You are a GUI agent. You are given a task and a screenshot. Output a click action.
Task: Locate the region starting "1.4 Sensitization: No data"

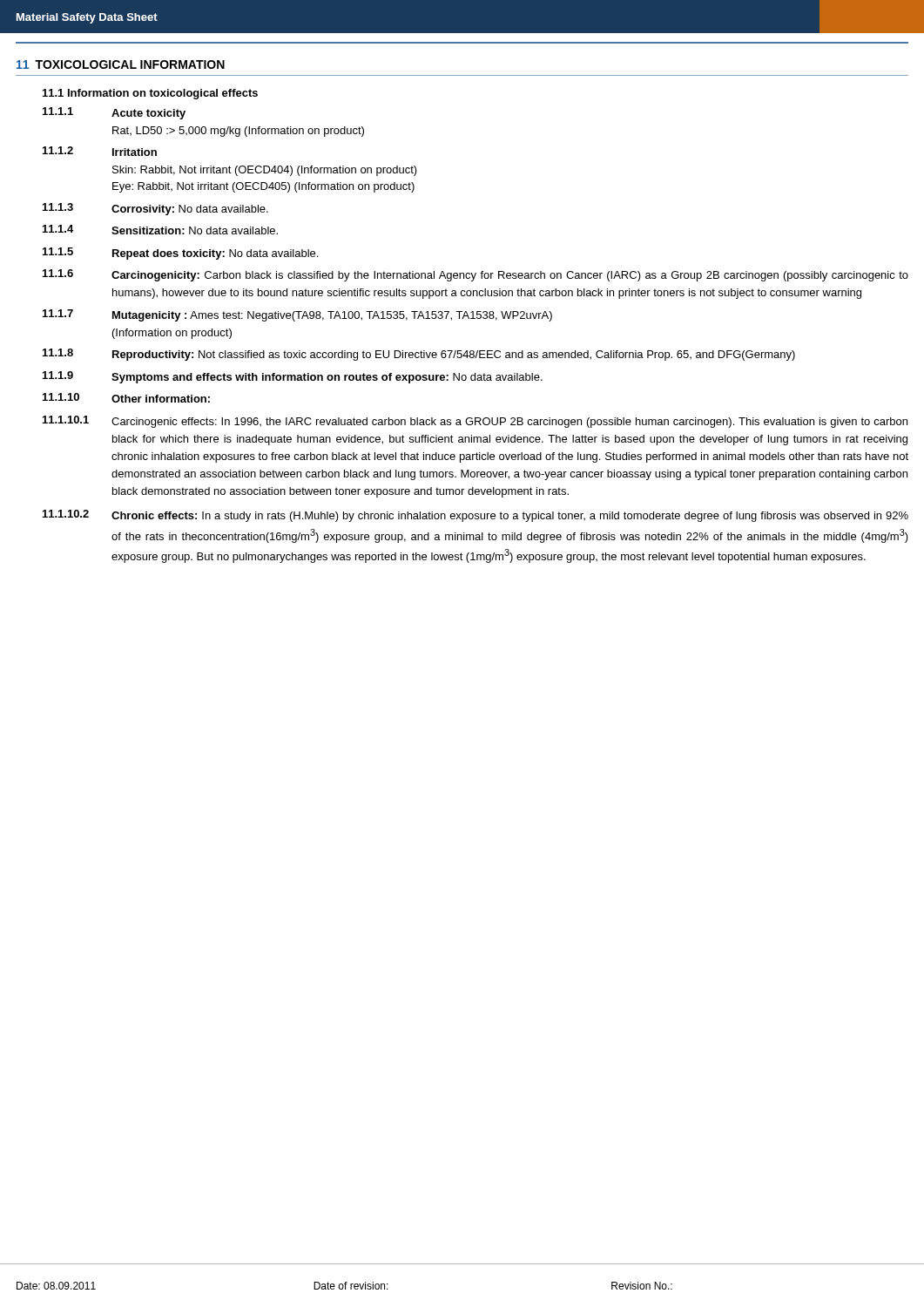[160, 230]
